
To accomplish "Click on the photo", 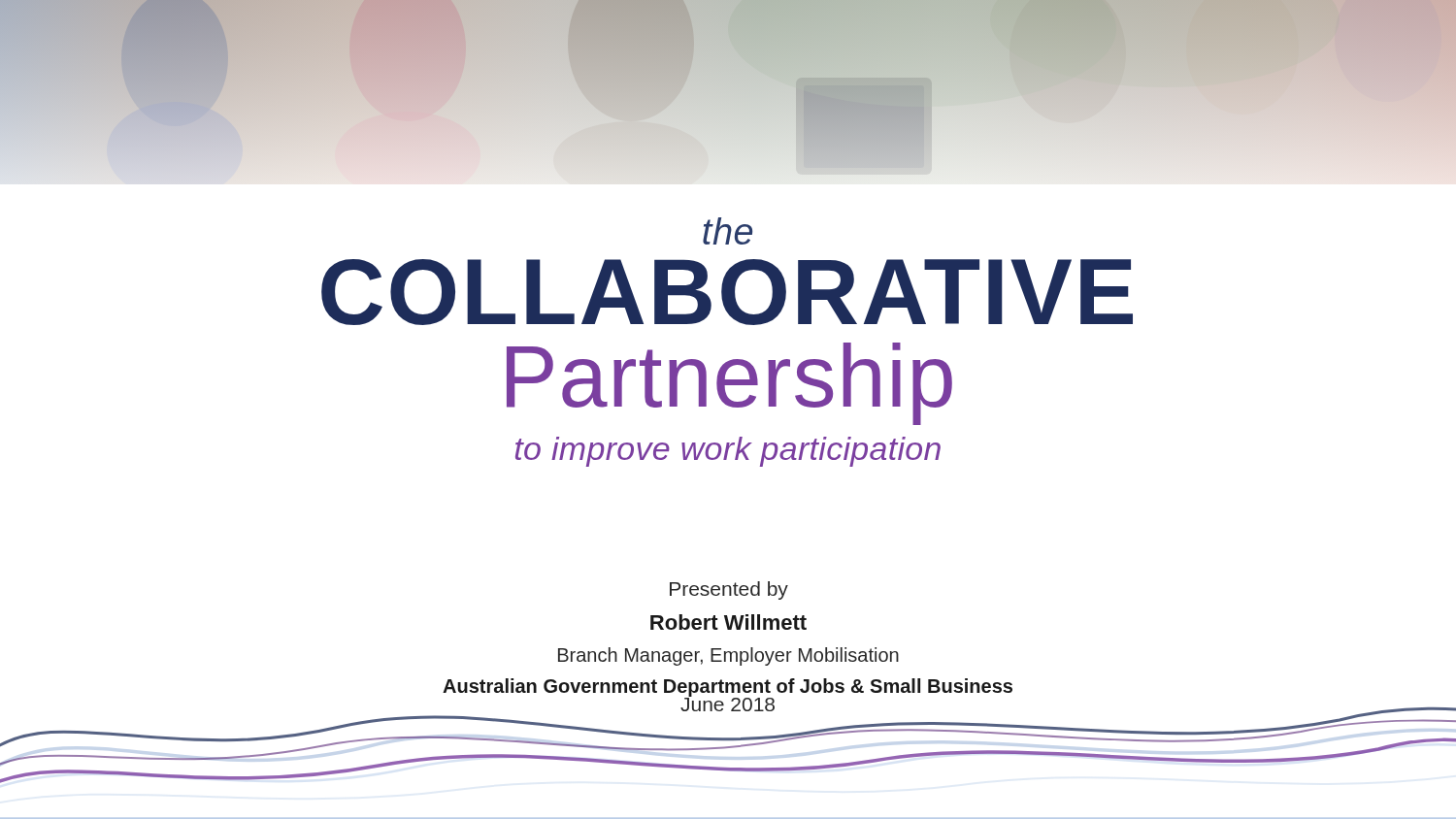I will [x=728, y=92].
